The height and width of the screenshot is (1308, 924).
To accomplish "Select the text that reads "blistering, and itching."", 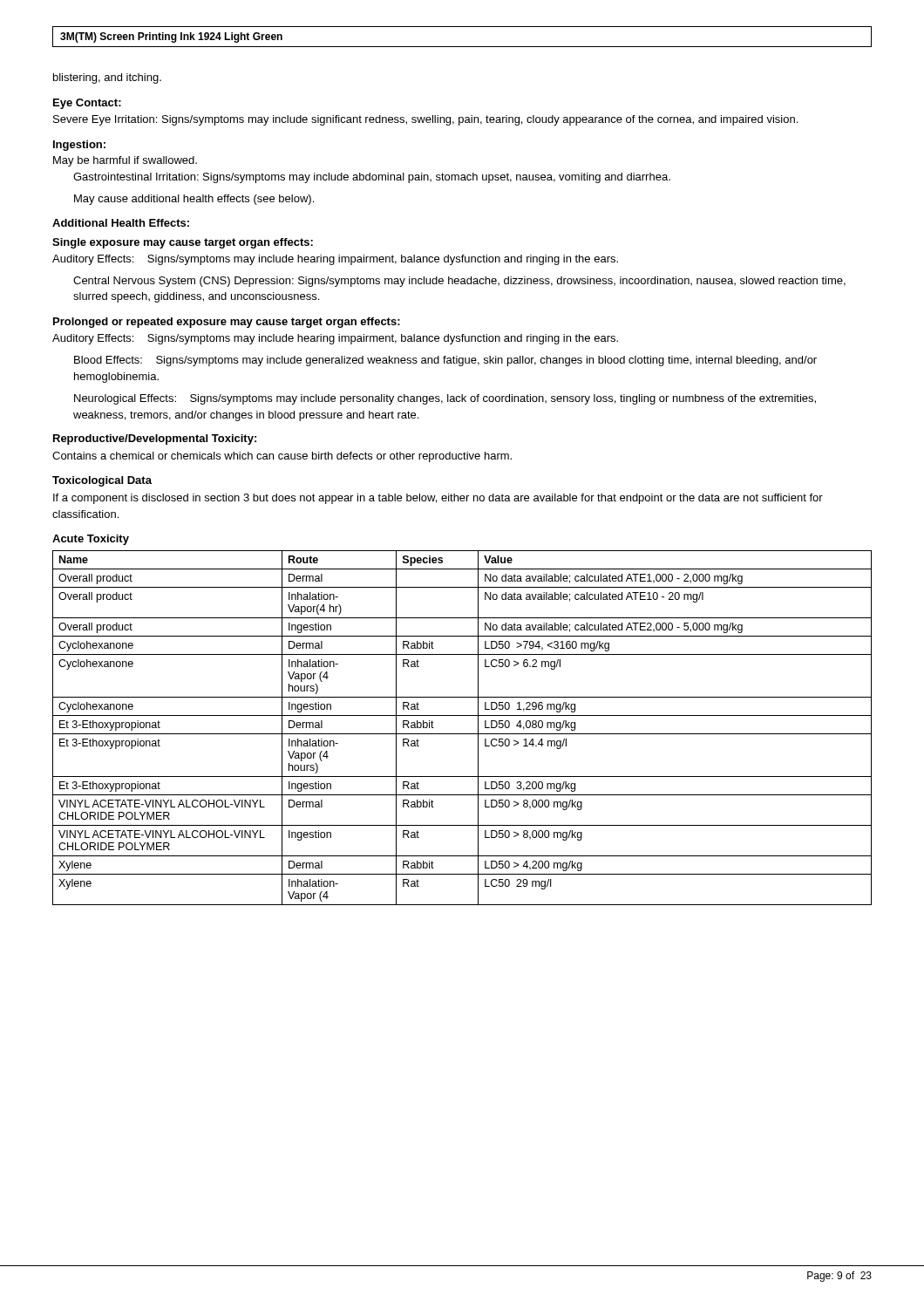I will [107, 78].
